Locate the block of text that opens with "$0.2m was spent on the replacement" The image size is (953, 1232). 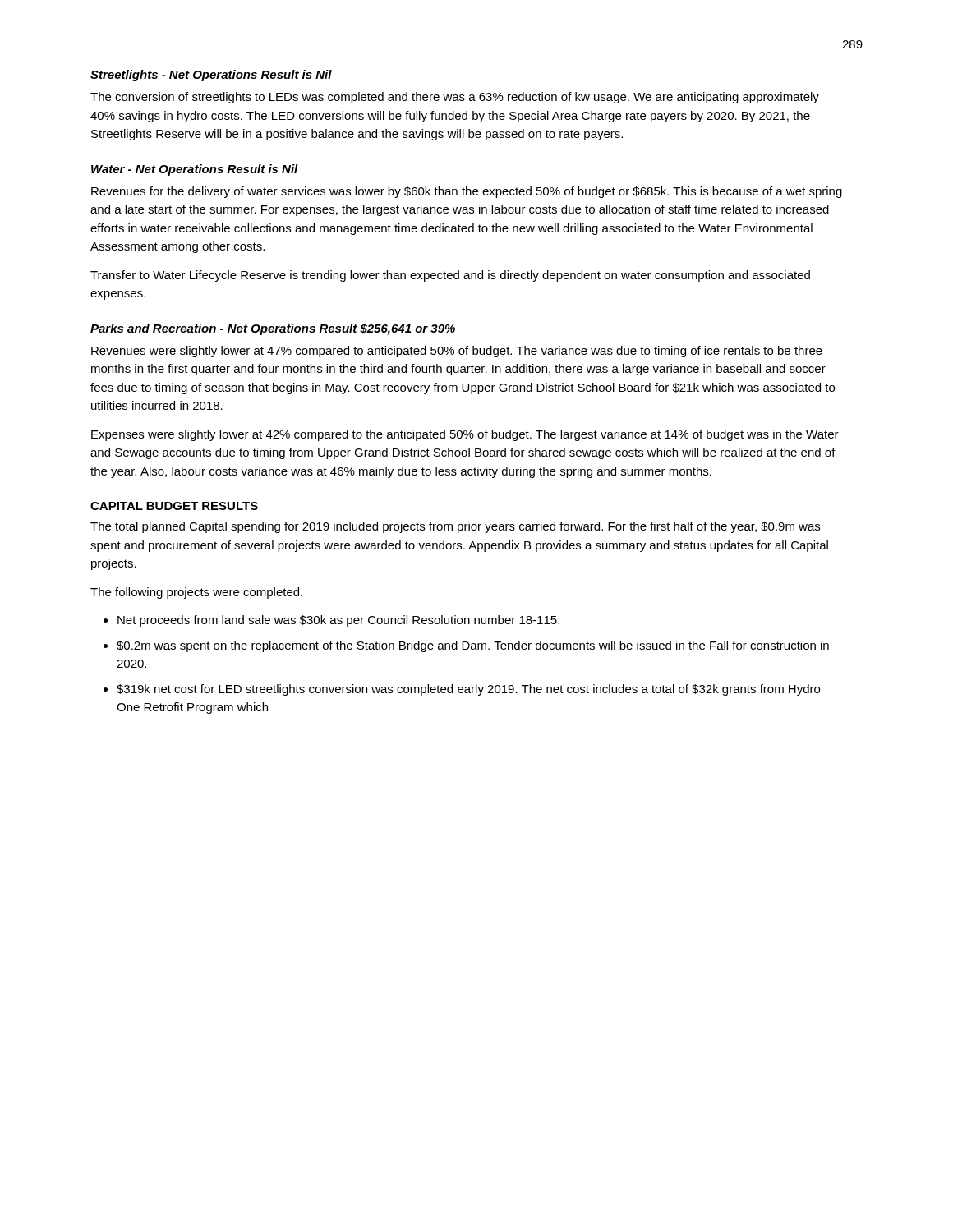coord(473,654)
